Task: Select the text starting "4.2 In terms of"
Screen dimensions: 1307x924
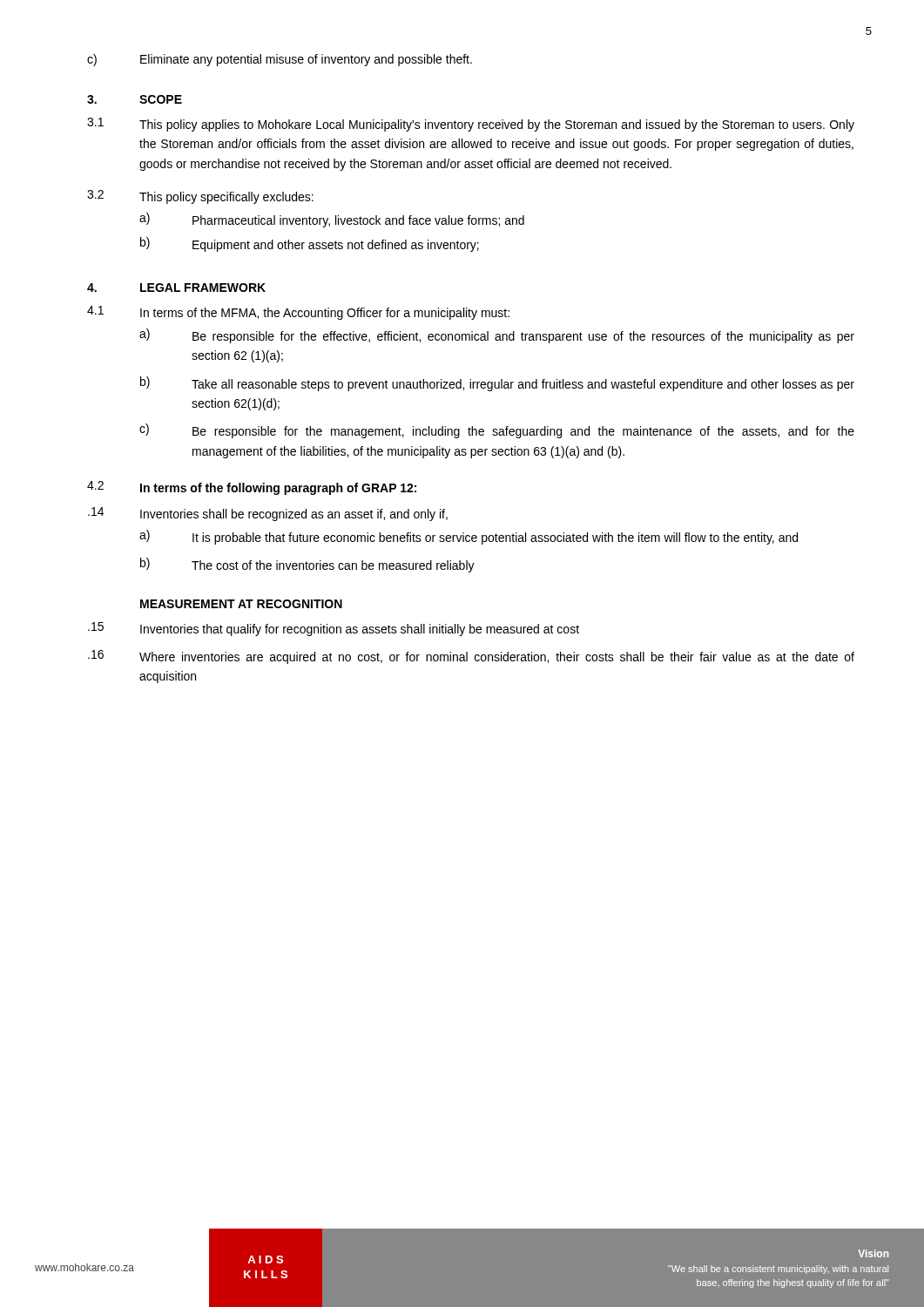Action: click(x=252, y=488)
